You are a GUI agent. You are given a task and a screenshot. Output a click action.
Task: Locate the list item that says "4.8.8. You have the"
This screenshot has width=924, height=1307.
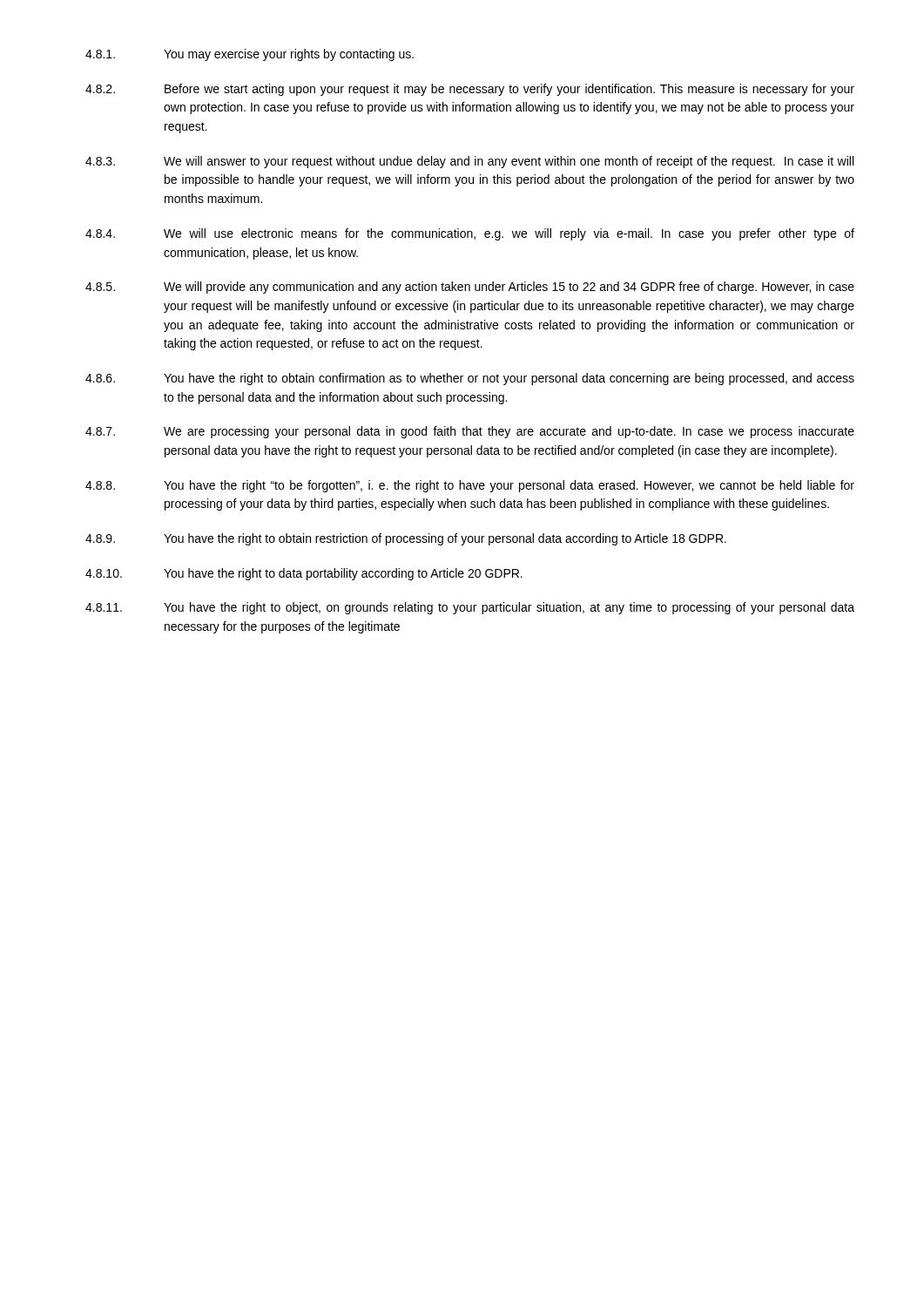point(470,495)
